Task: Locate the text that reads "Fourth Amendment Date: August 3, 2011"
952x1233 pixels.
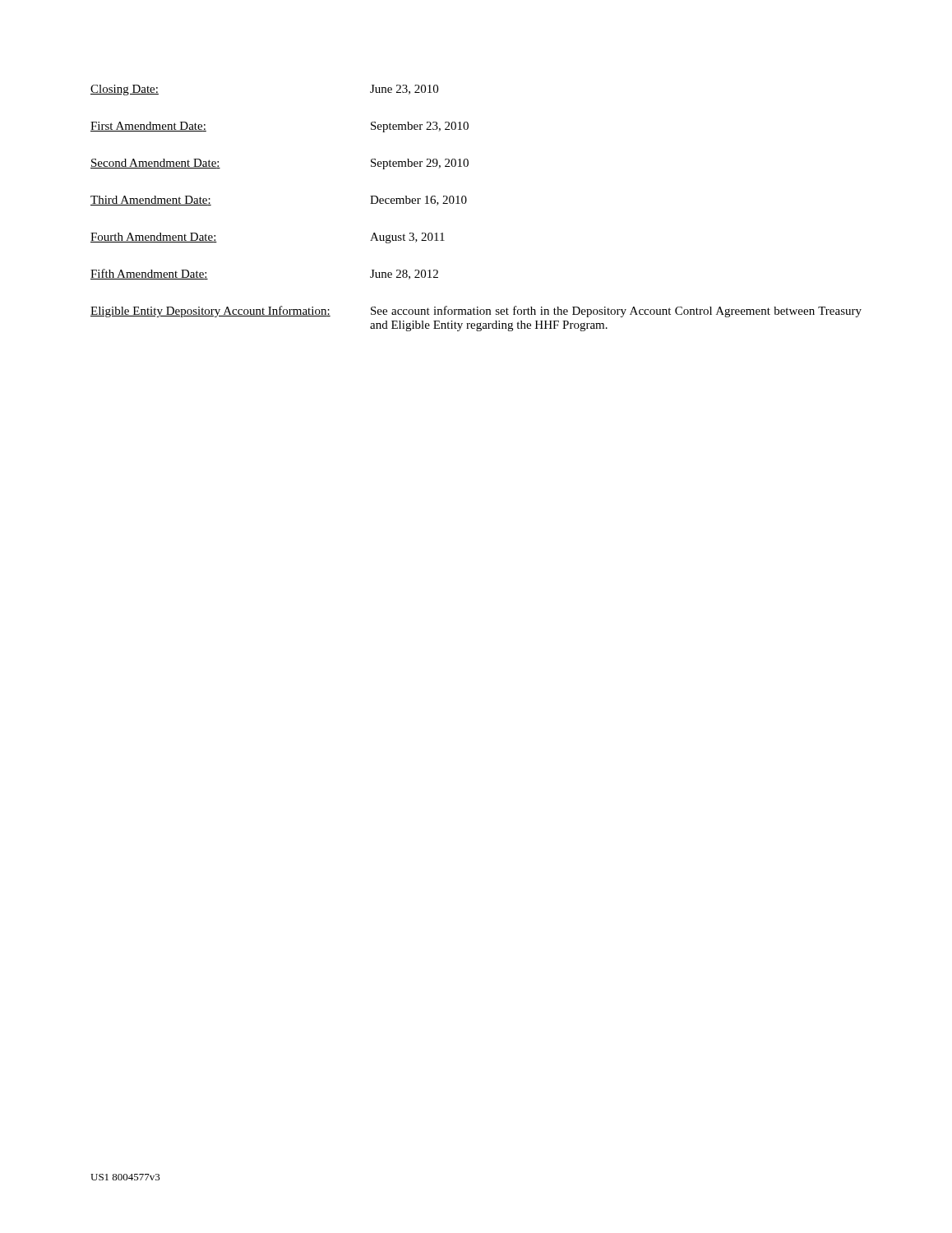Action: 154,238
